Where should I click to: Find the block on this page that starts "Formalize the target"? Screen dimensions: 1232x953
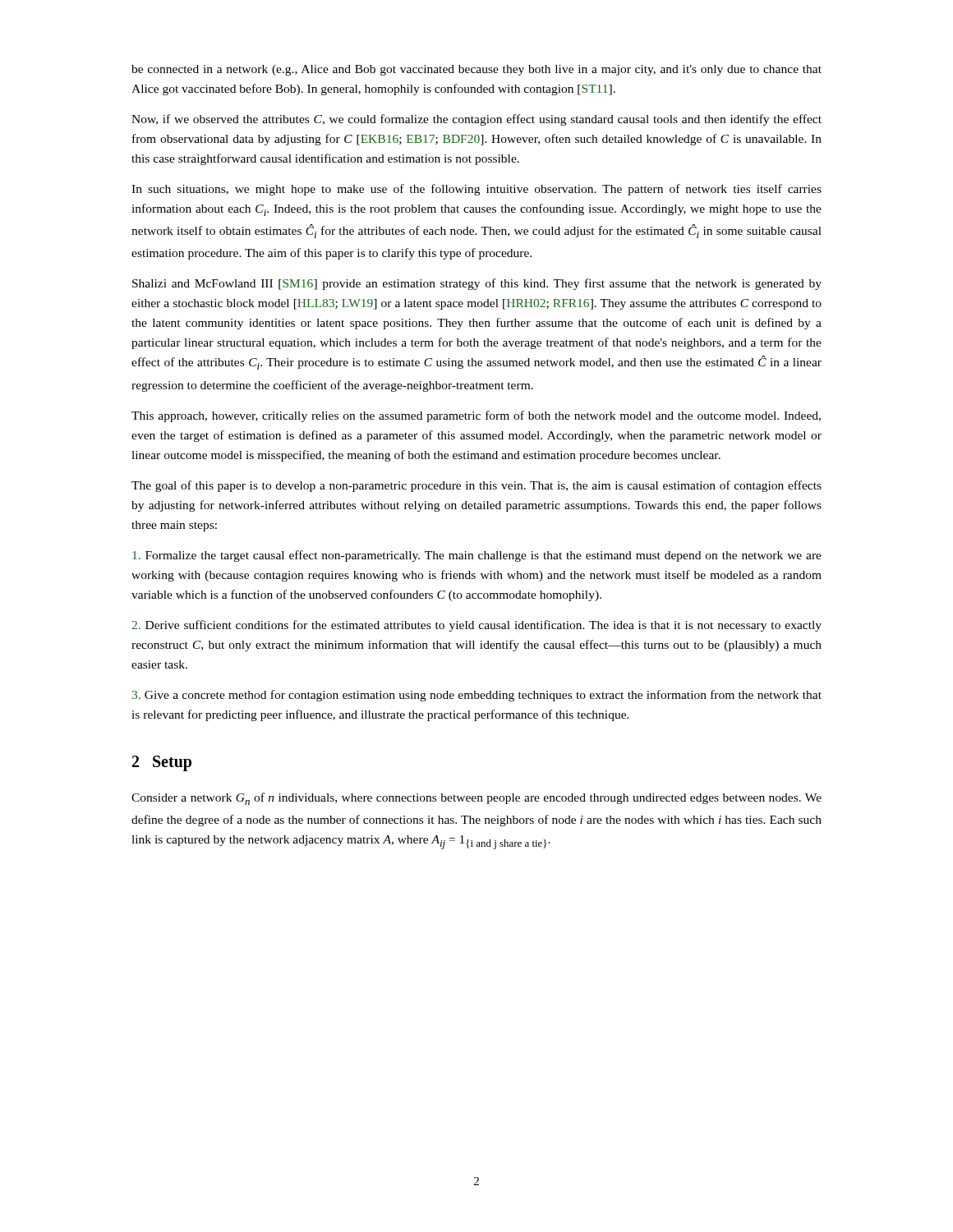[x=476, y=575]
